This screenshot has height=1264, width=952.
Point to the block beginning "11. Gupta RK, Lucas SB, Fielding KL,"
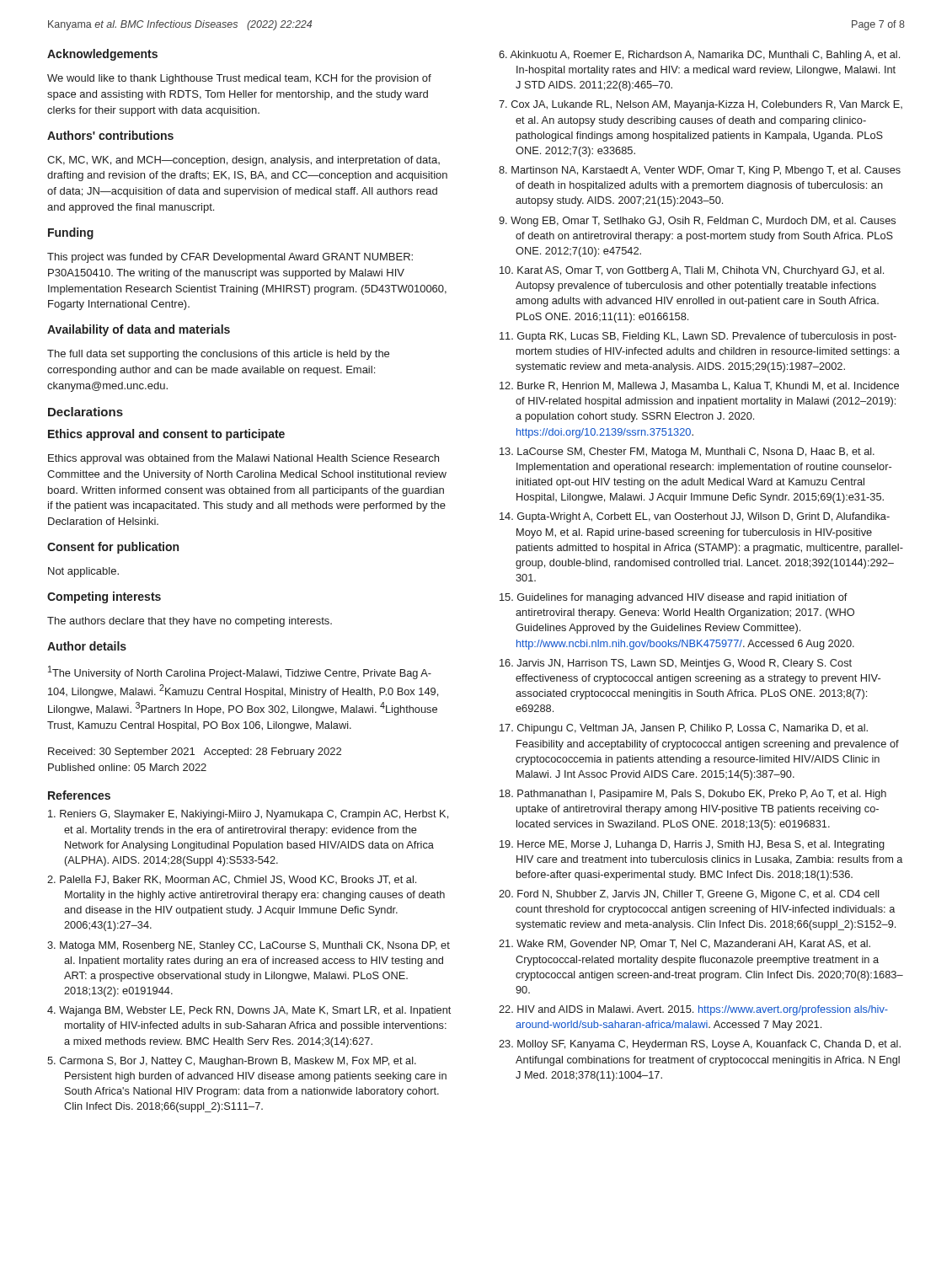(699, 351)
